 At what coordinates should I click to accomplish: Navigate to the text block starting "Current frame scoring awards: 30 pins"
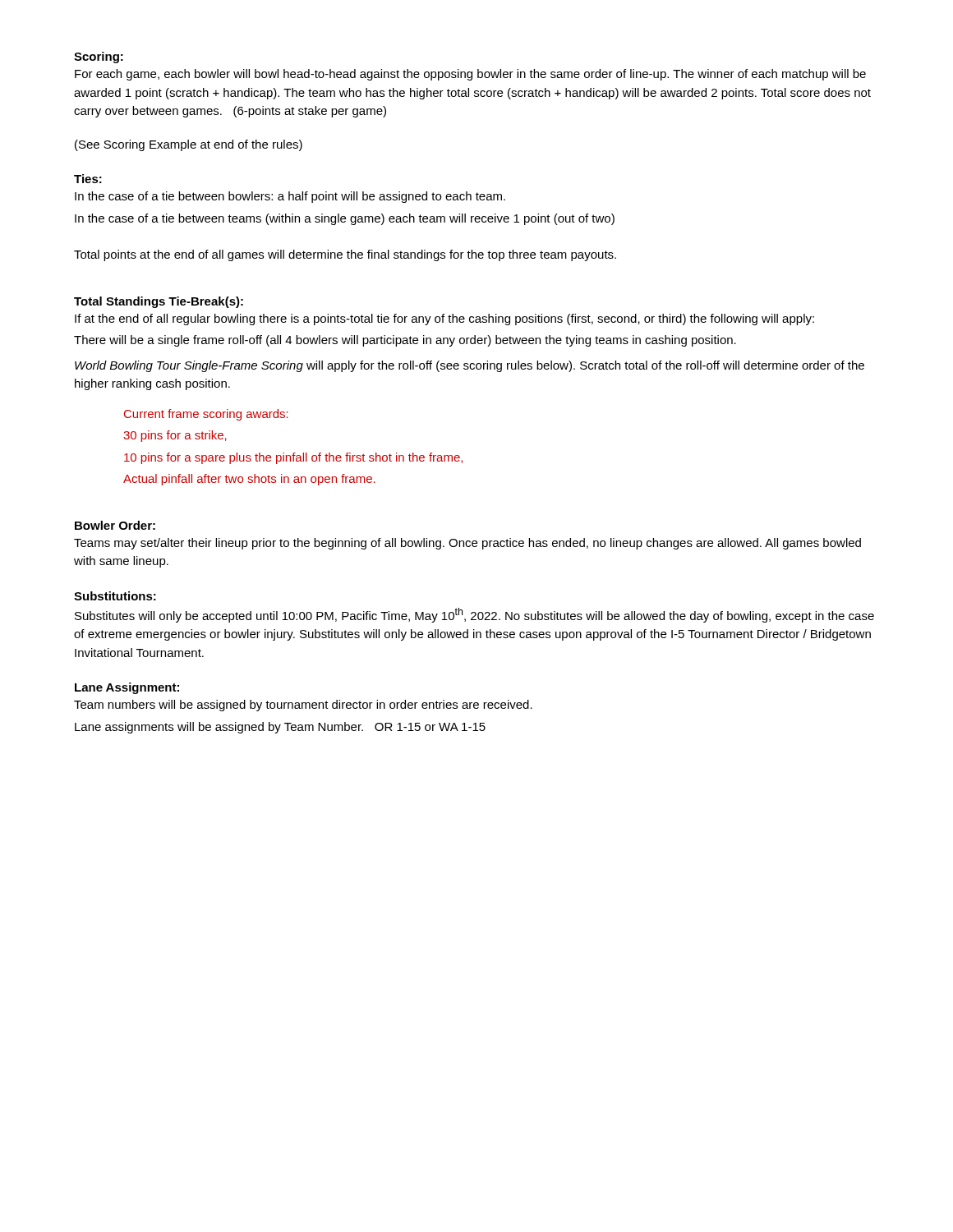point(206,415)
